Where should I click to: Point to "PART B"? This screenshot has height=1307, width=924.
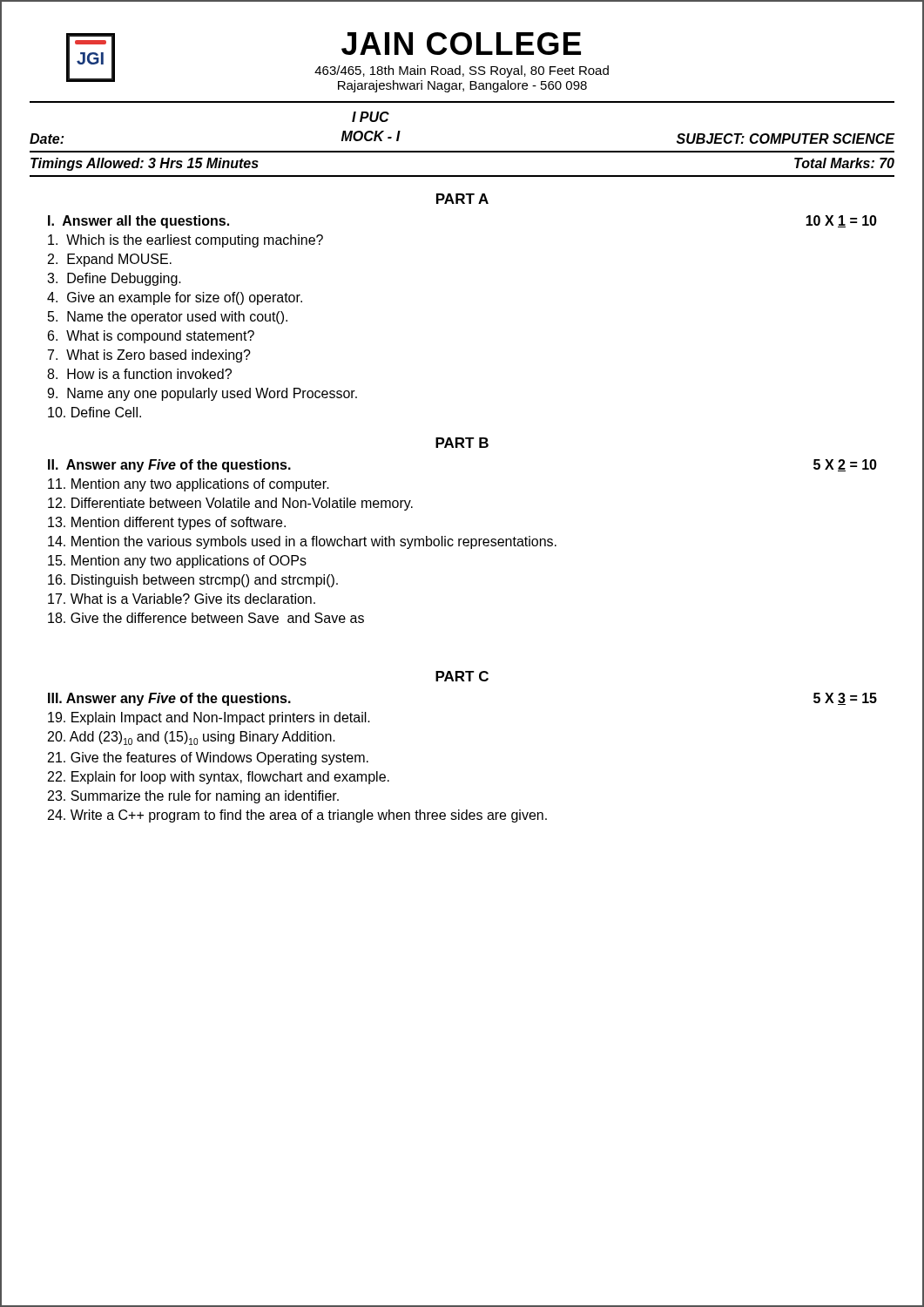coord(462,443)
